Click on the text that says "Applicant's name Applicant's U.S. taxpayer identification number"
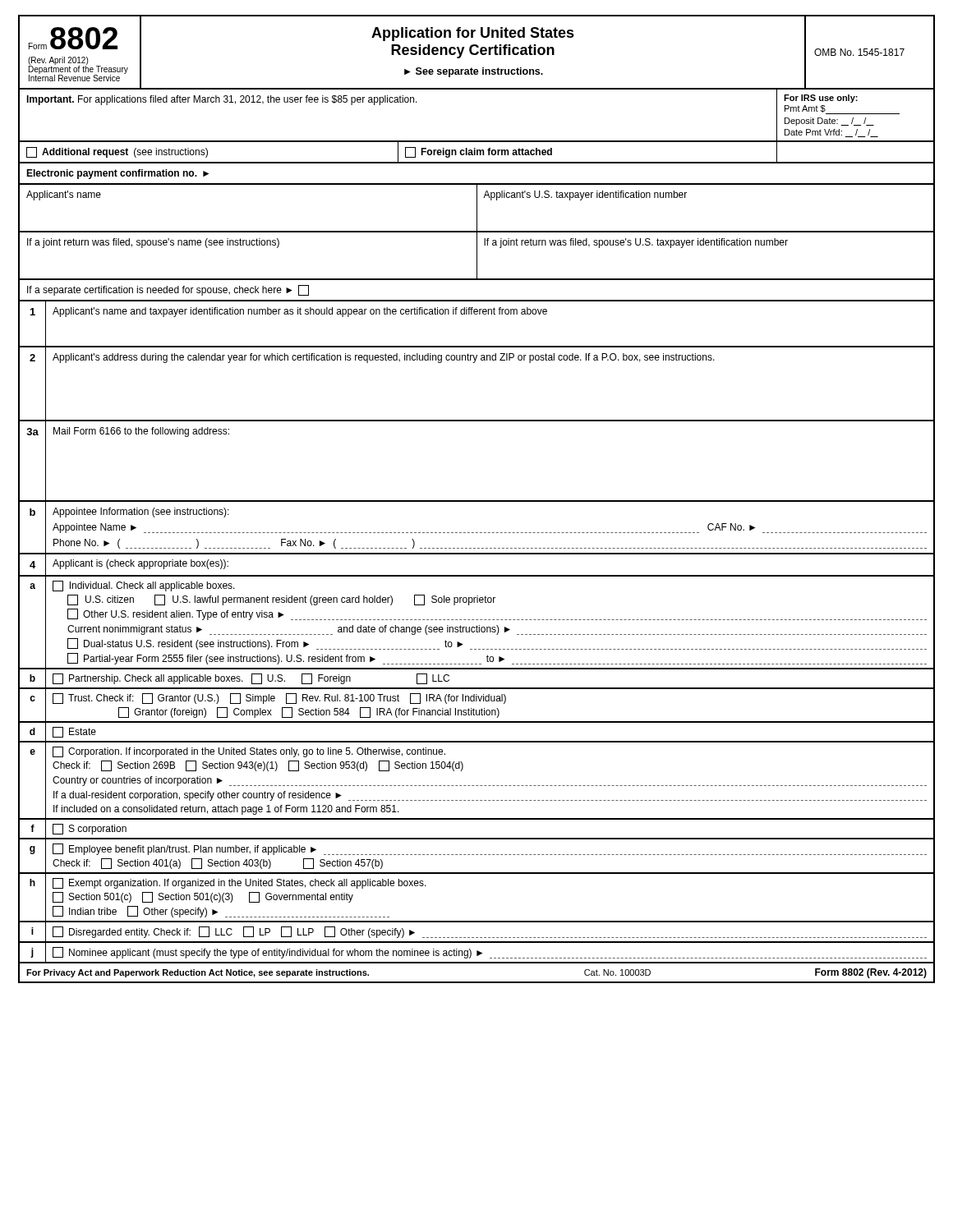953x1232 pixels. 476,208
